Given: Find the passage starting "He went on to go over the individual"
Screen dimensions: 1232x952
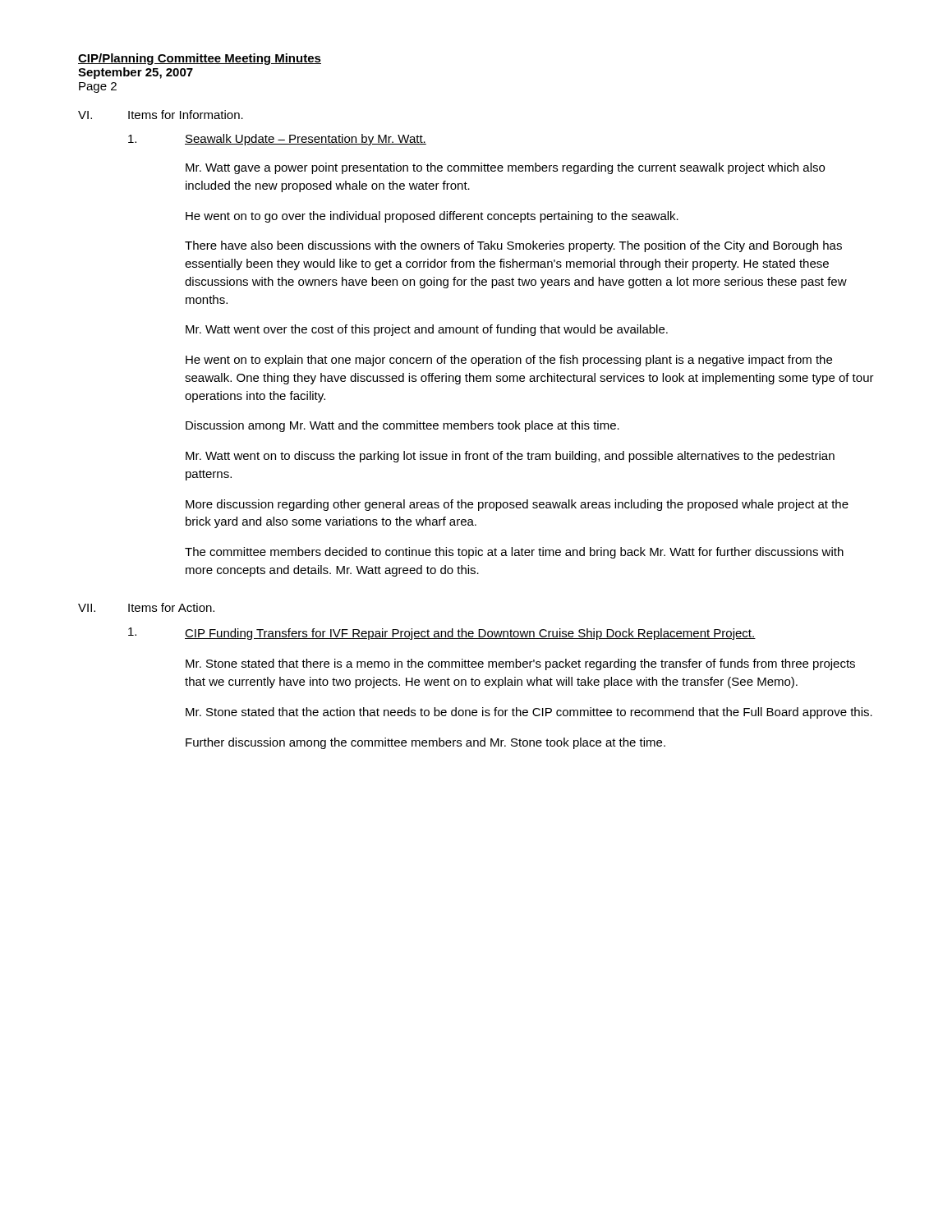Looking at the screenshot, I should [432, 215].
